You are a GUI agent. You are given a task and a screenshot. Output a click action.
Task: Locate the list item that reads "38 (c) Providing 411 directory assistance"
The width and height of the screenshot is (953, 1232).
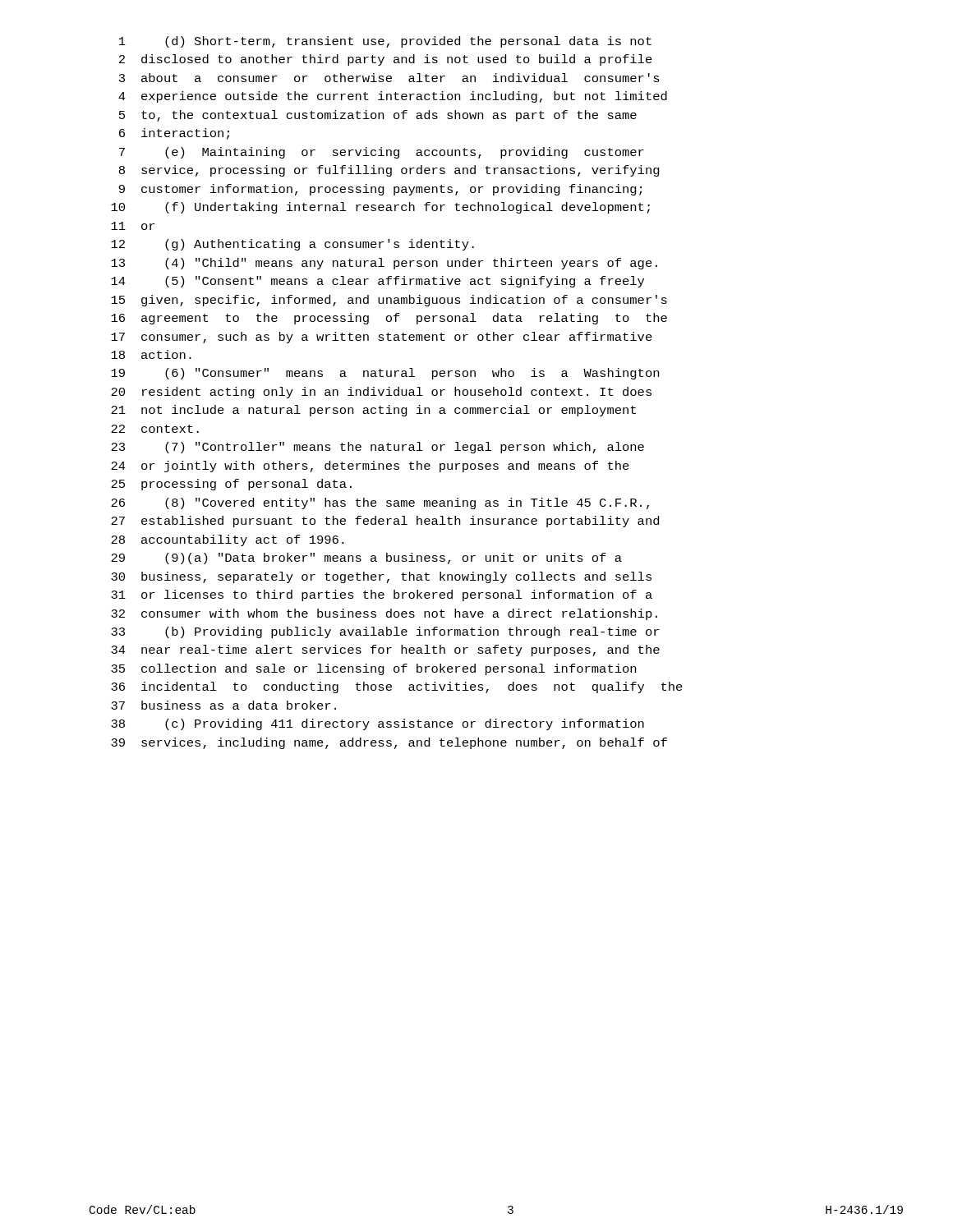click(x=496, y=734)
